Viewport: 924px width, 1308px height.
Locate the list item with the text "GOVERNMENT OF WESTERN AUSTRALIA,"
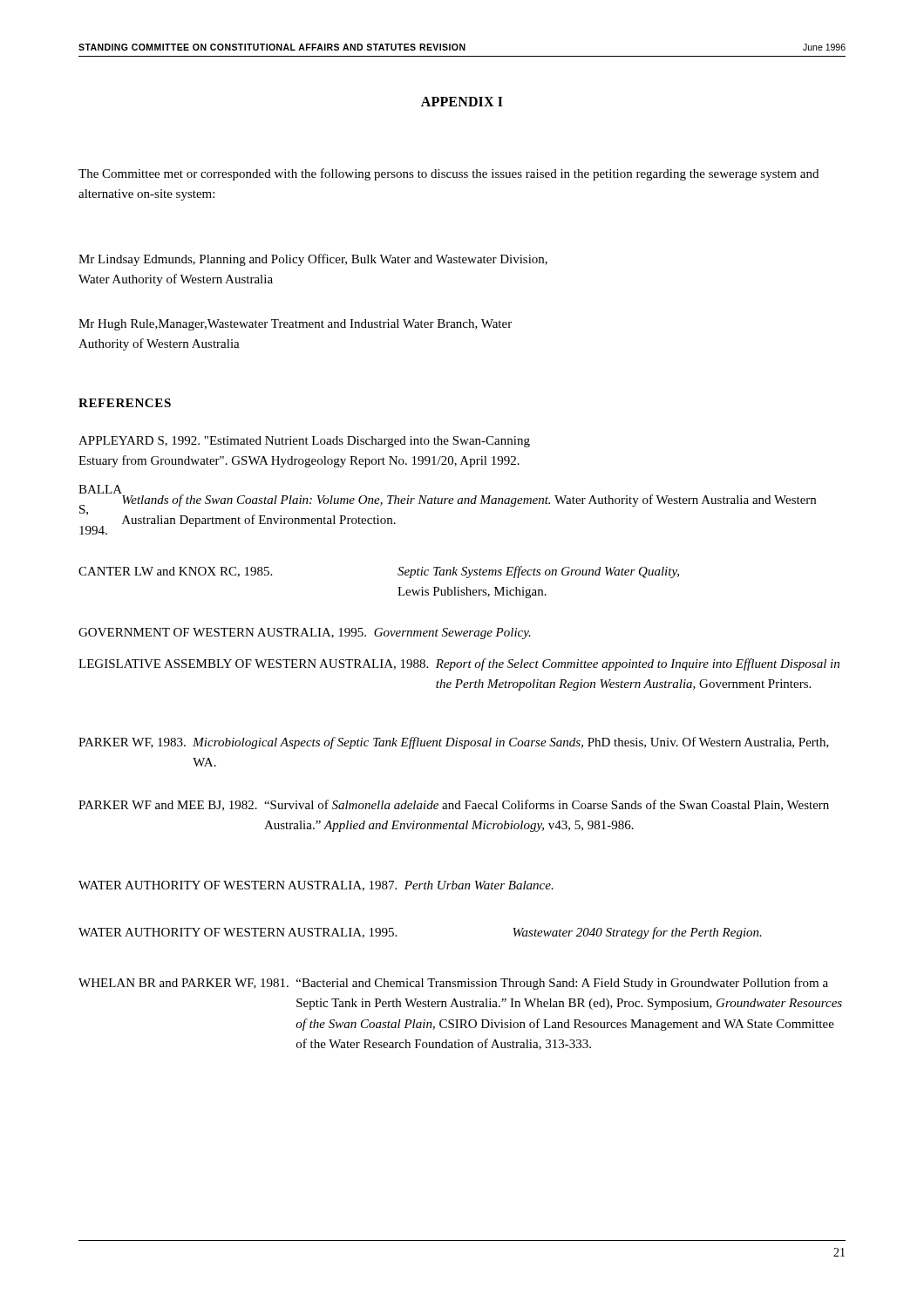305,632
